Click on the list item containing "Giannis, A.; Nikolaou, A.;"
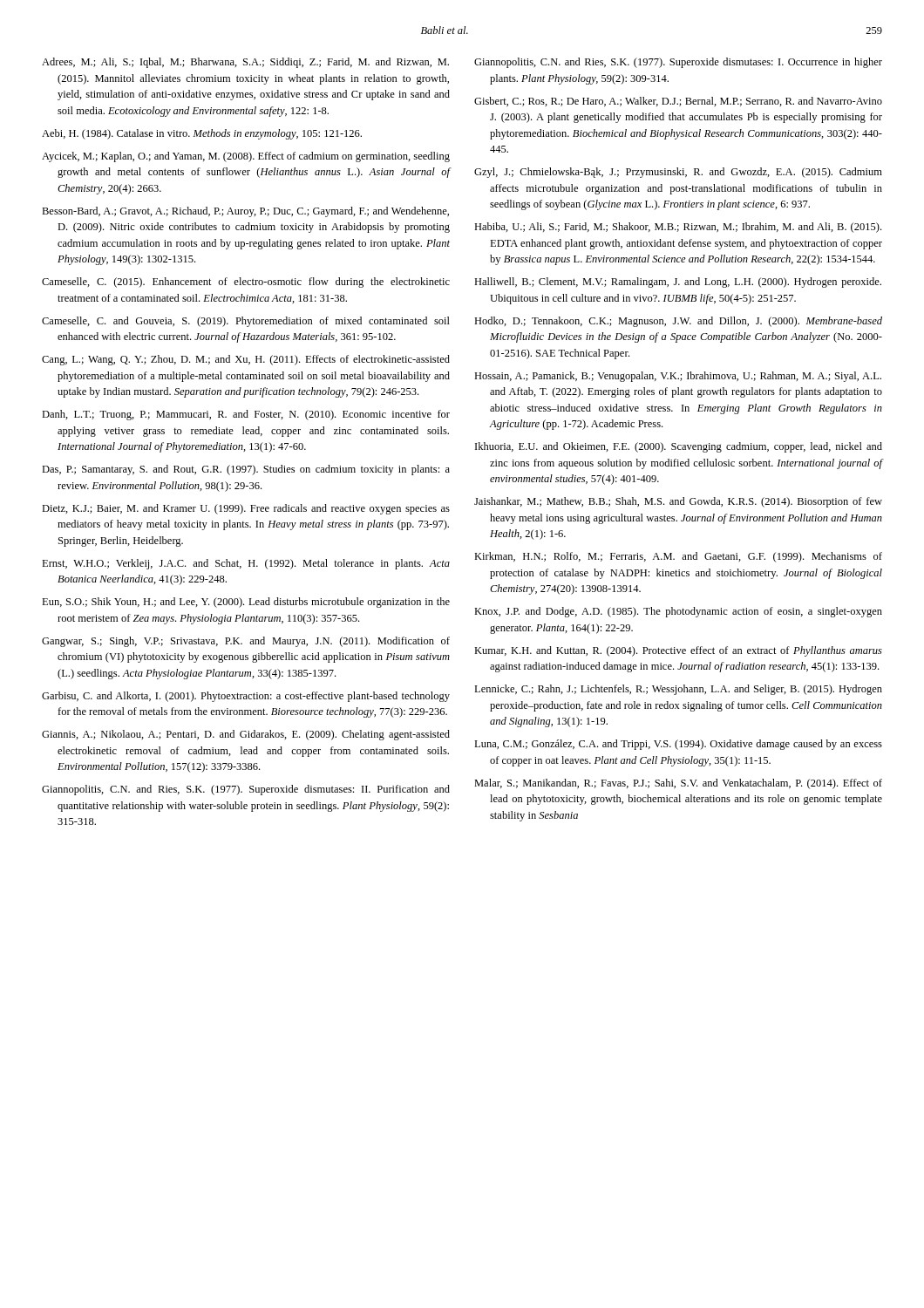This screenshot has width=924, height=1308. [246, 750]
